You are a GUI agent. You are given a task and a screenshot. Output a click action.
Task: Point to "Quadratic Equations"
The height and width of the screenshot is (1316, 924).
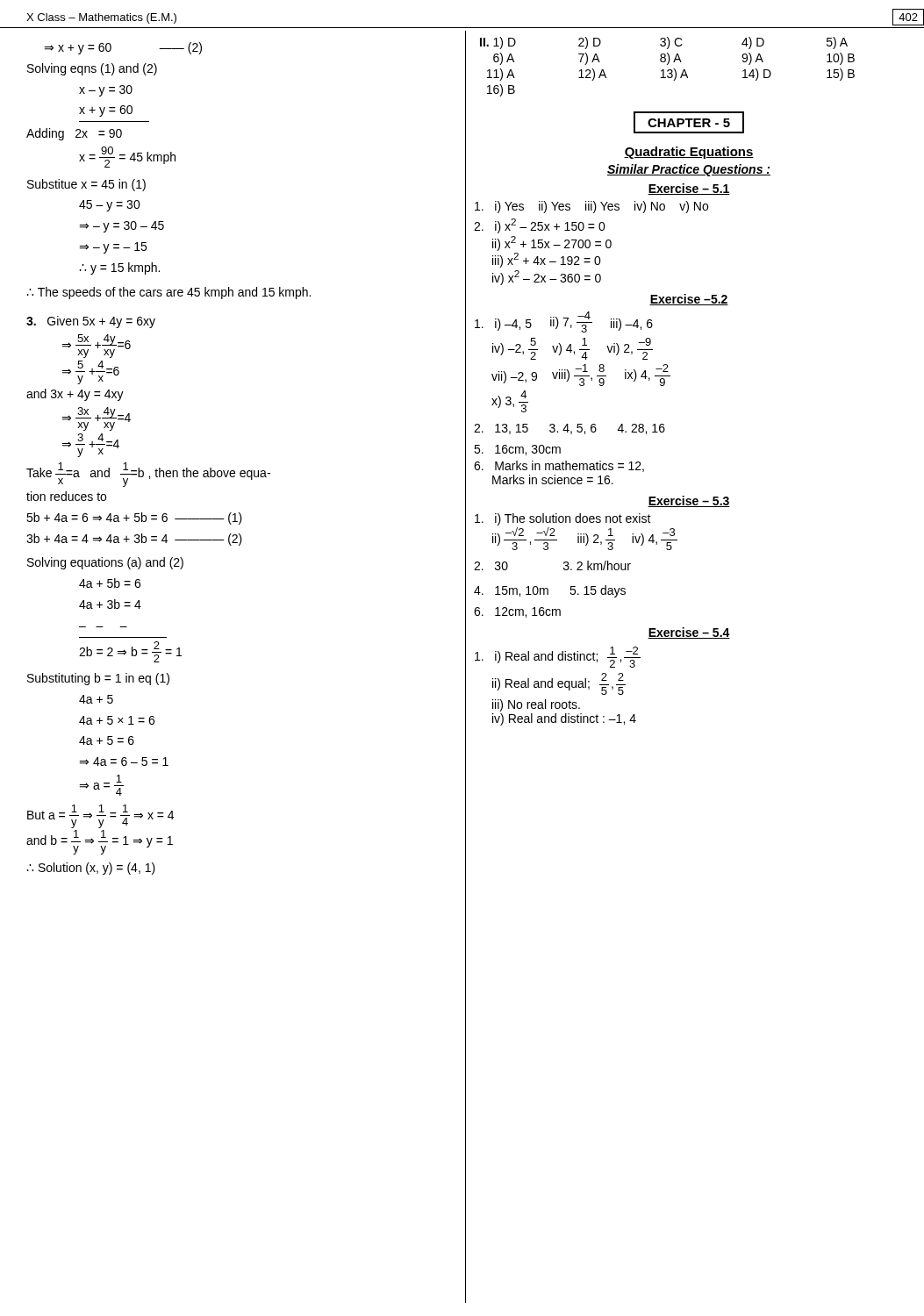[x=689, y=151]
